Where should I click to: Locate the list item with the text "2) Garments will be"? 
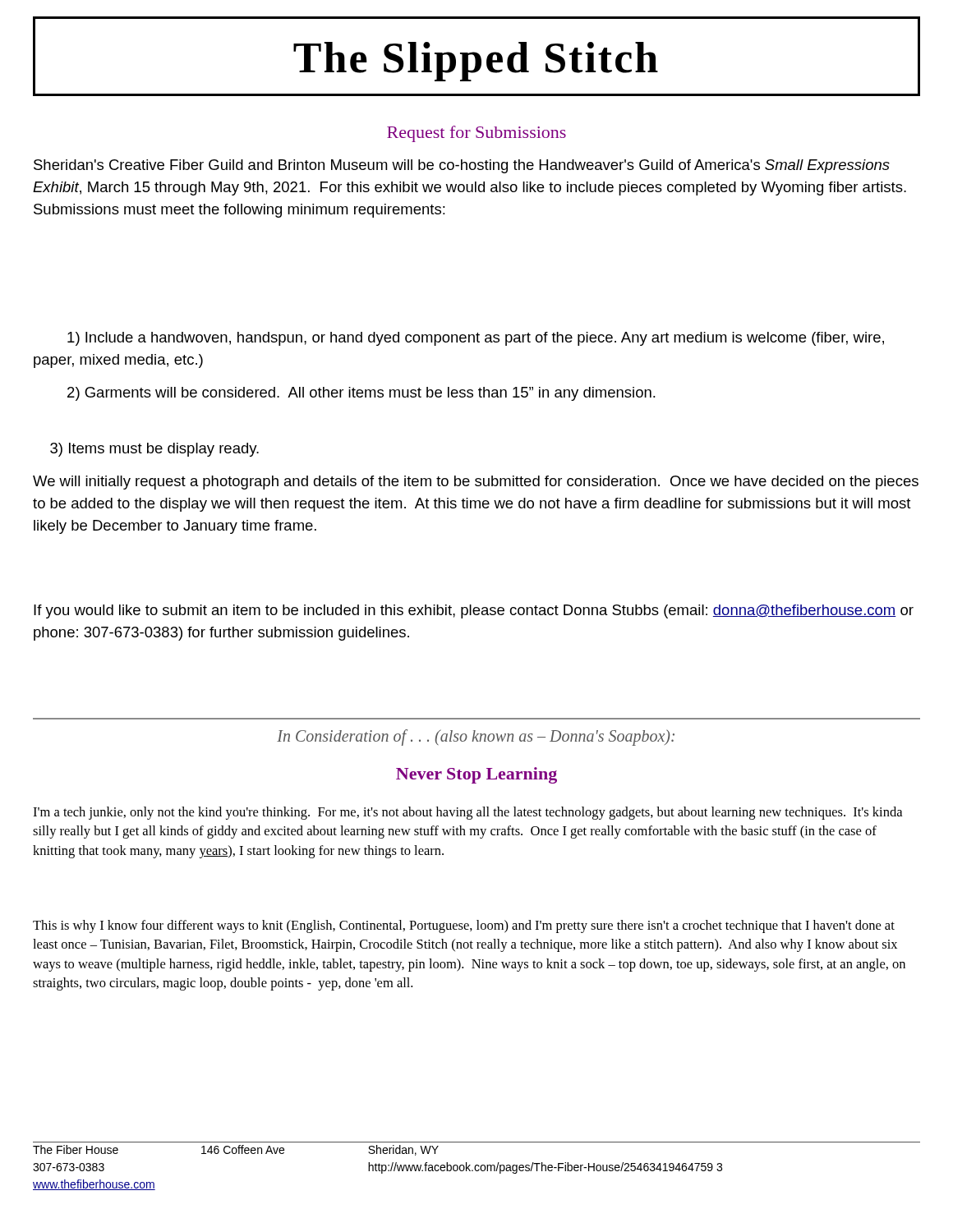coord(345,392)
